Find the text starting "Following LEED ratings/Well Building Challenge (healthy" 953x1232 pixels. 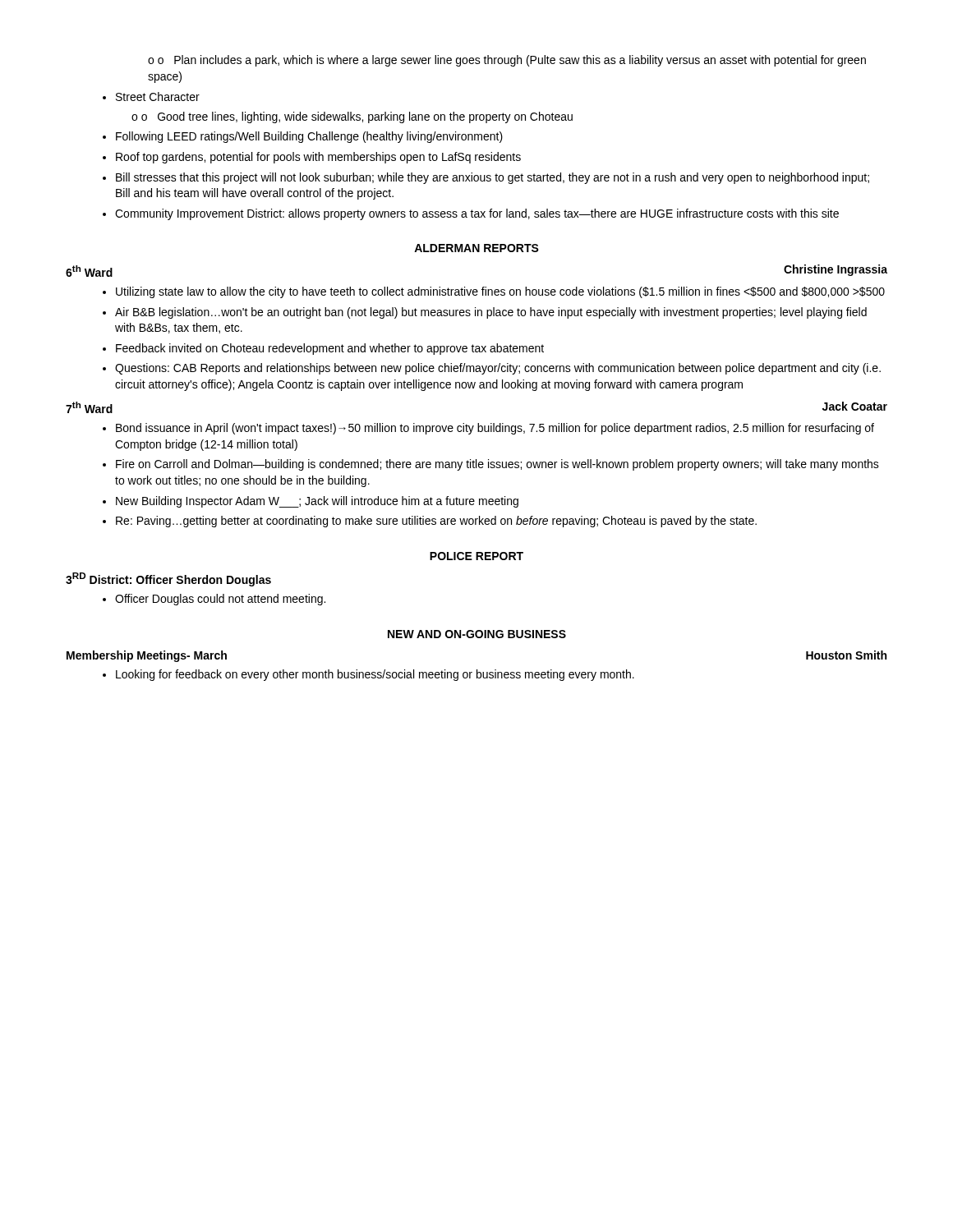pyautogui.click(x=476, y=137)
